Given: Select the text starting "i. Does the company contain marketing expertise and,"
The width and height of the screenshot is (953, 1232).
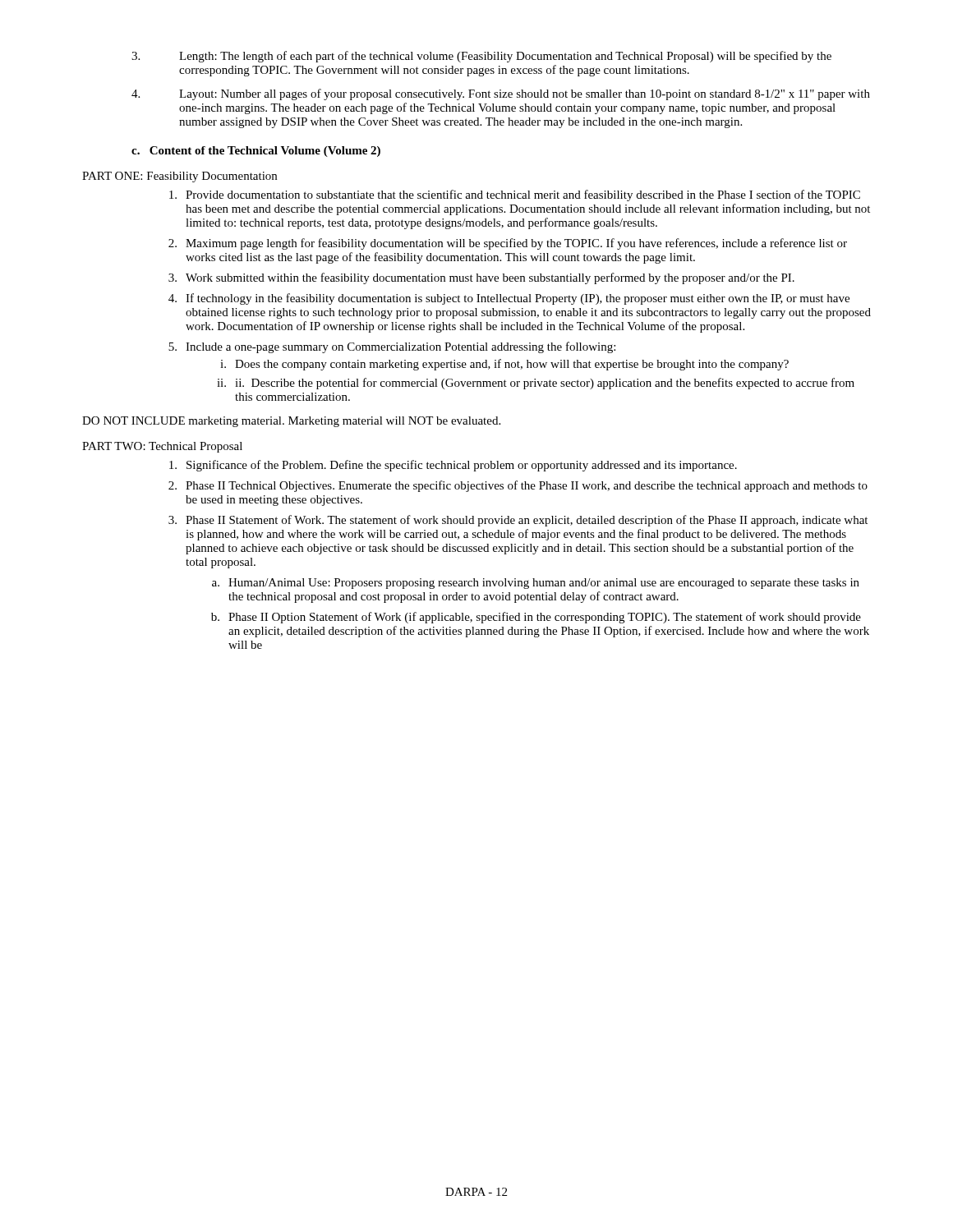Looking at the screenshot, I should 534,364.
